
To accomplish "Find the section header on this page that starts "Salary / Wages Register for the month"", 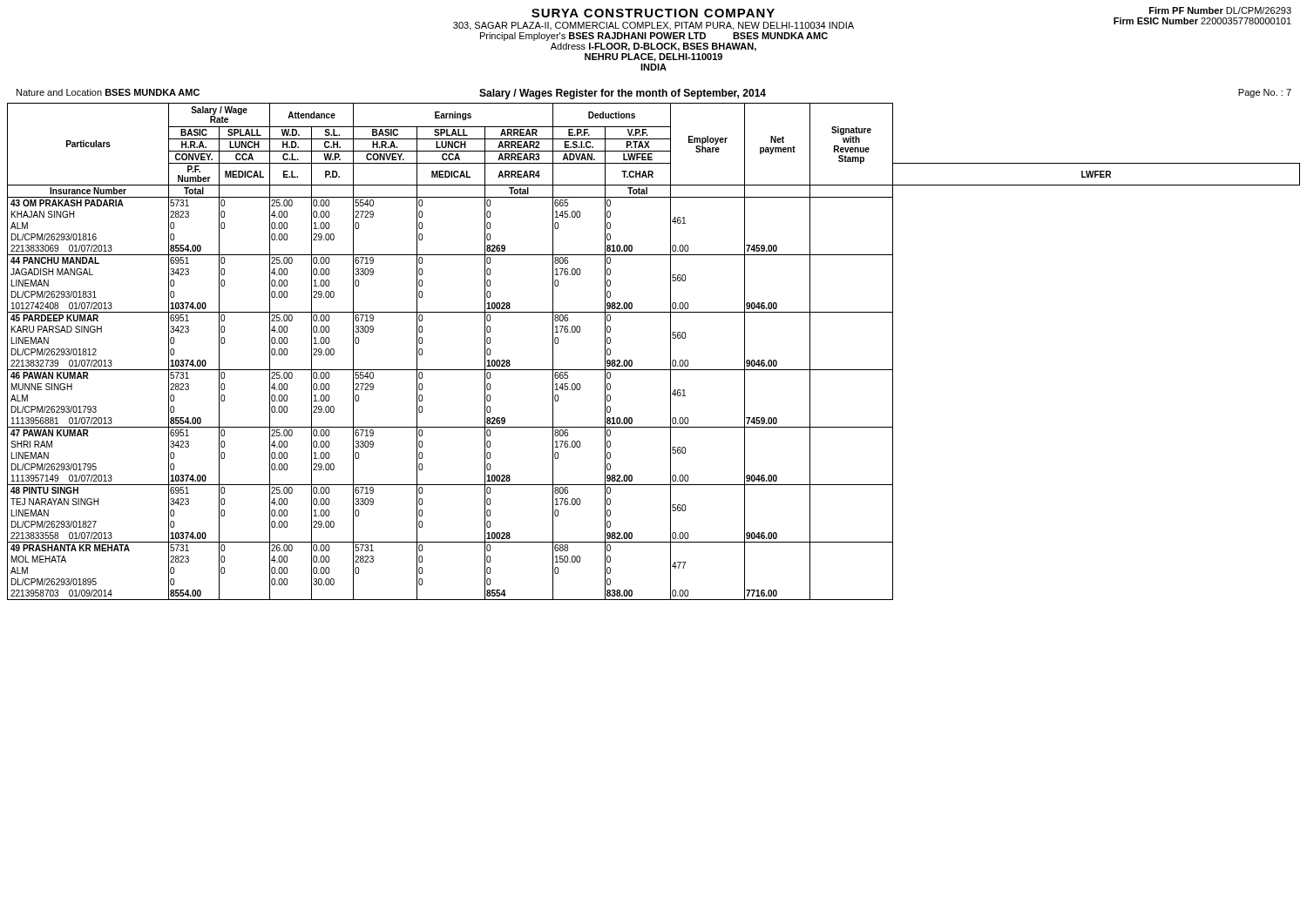I will 623,93.
